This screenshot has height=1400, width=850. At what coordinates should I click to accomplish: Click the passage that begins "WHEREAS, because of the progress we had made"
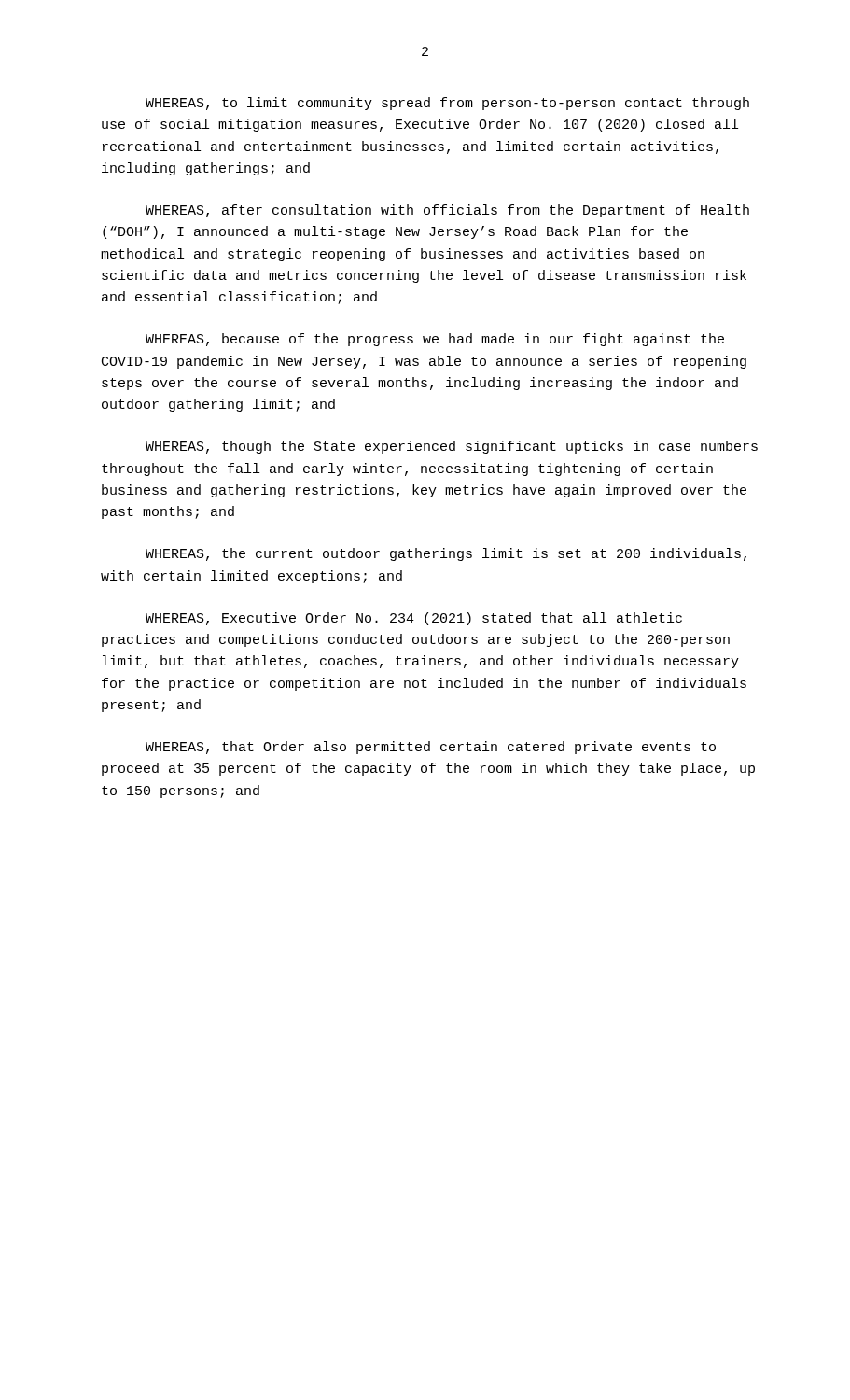424,373
